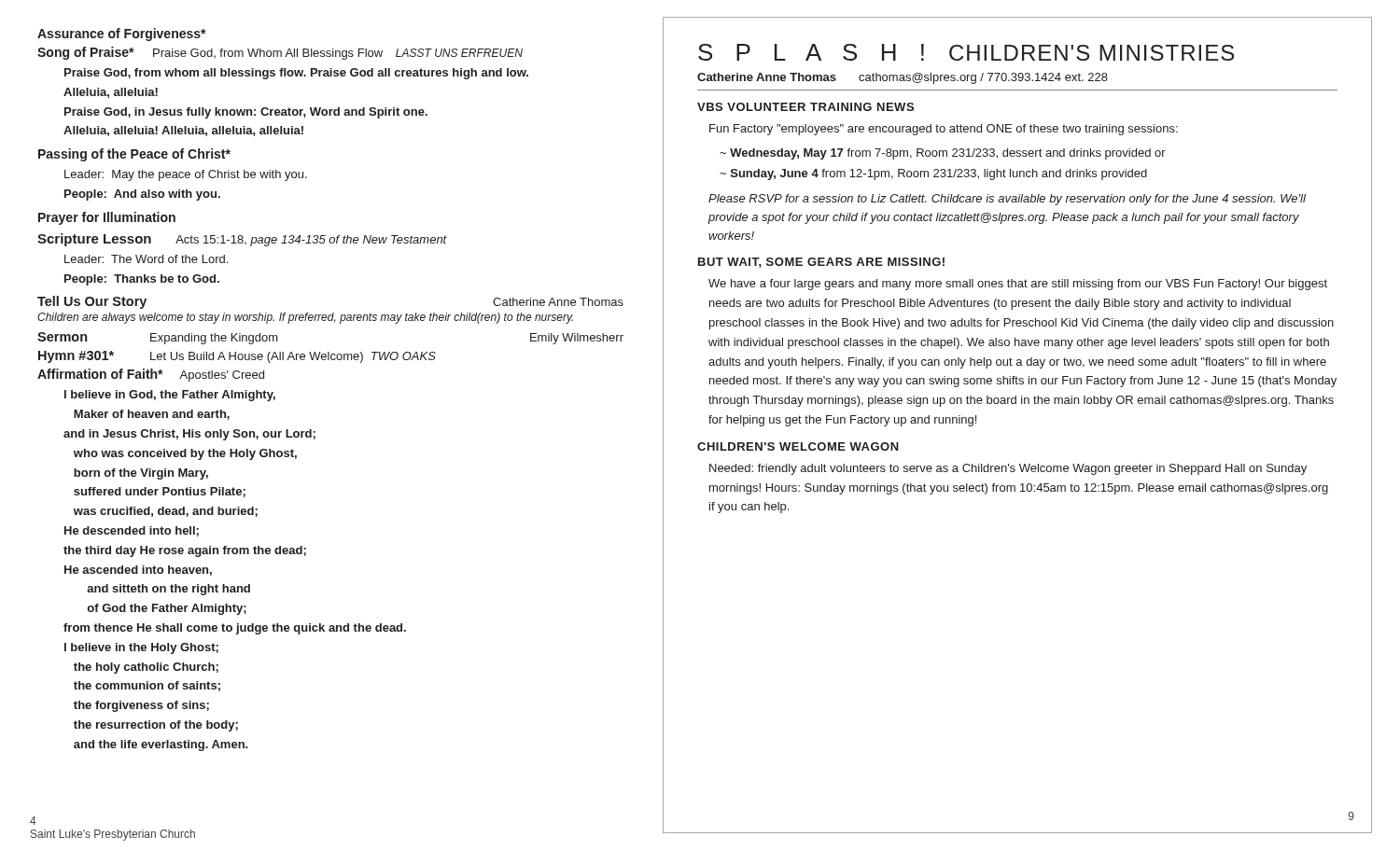Point to the block beginning "Catherine Anne Thomas cathomas@slpres.org /"
This screenshot has width=1400, height=850.
coord(903,77)
